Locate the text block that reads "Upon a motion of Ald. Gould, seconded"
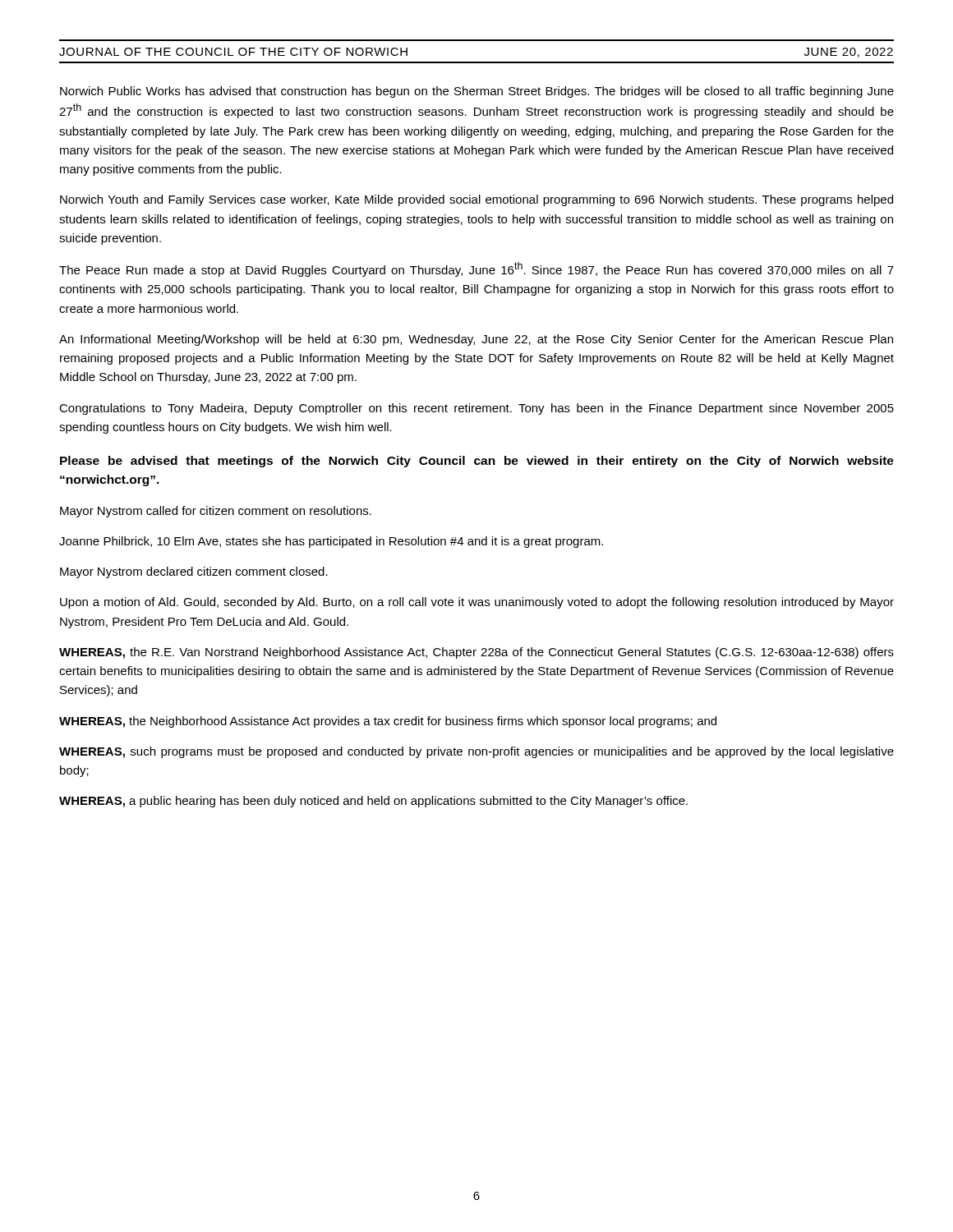The height and width of the screenshot is (1232, 953). pos(476,611)
